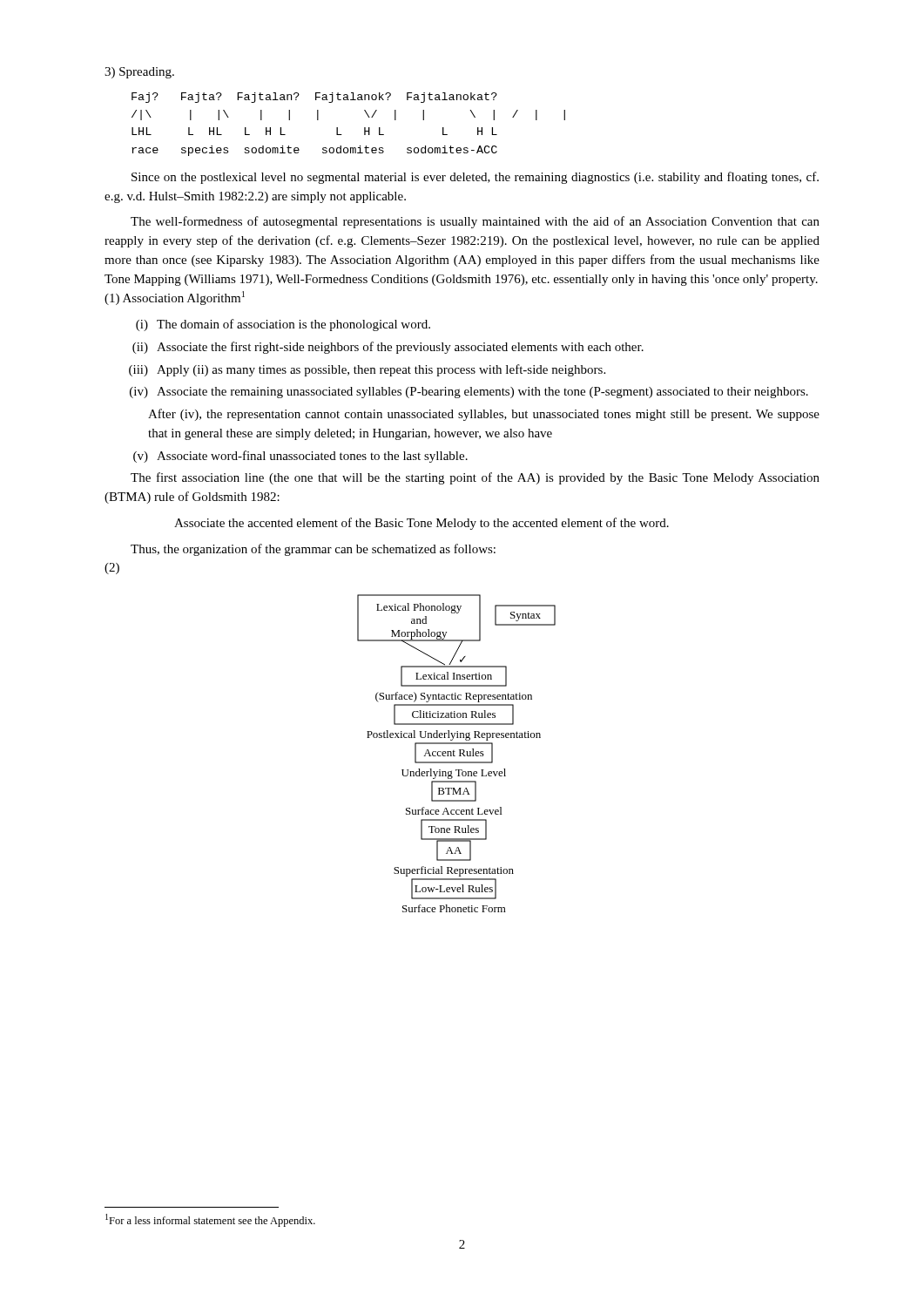The image size is (924, 1307).
Task: Find the text starting "Since on the postlexical level no segmental"
Action: pyautogui.click(x=462, y=186)
